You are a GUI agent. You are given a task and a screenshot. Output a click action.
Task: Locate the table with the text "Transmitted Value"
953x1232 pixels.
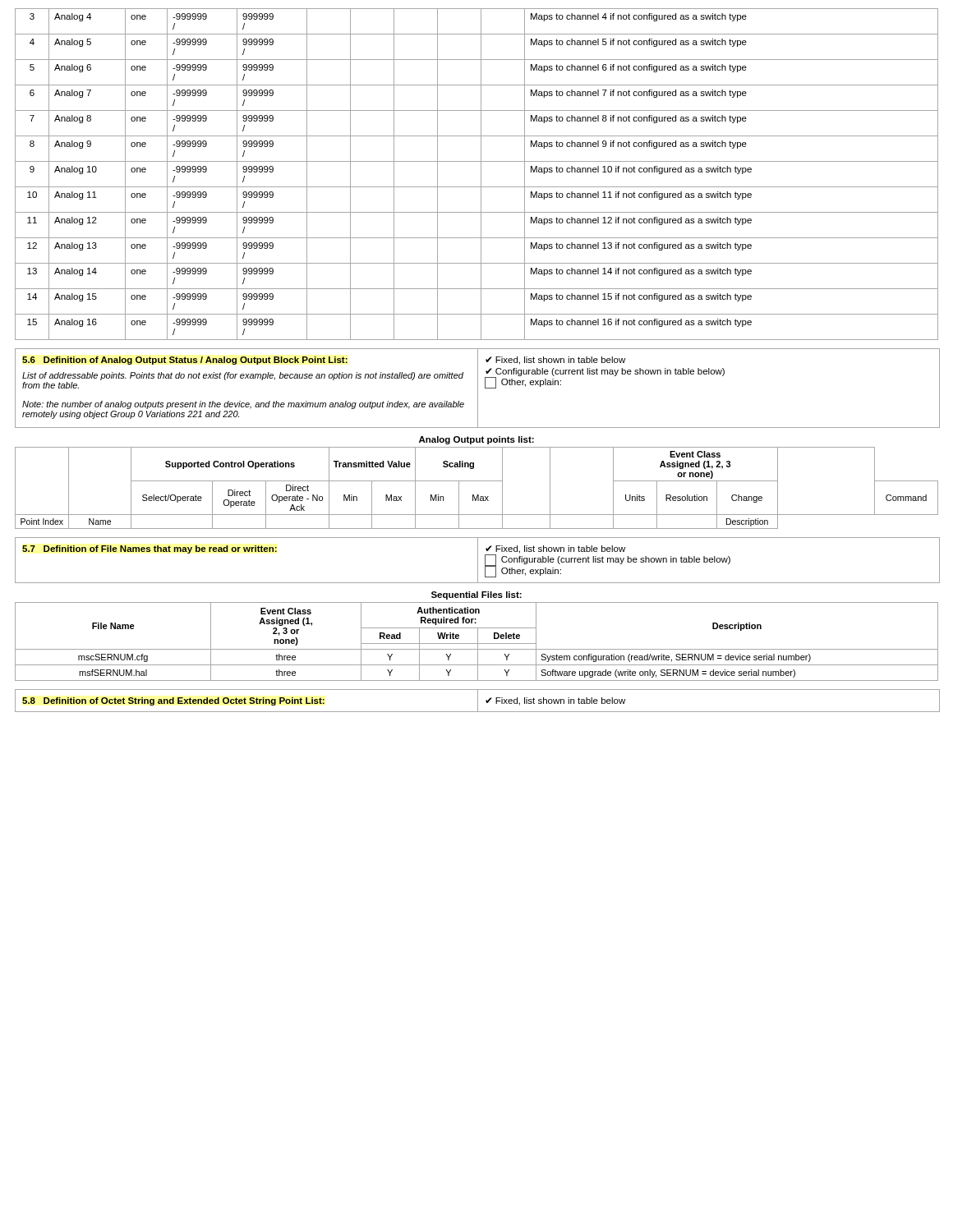pos(476,488)
